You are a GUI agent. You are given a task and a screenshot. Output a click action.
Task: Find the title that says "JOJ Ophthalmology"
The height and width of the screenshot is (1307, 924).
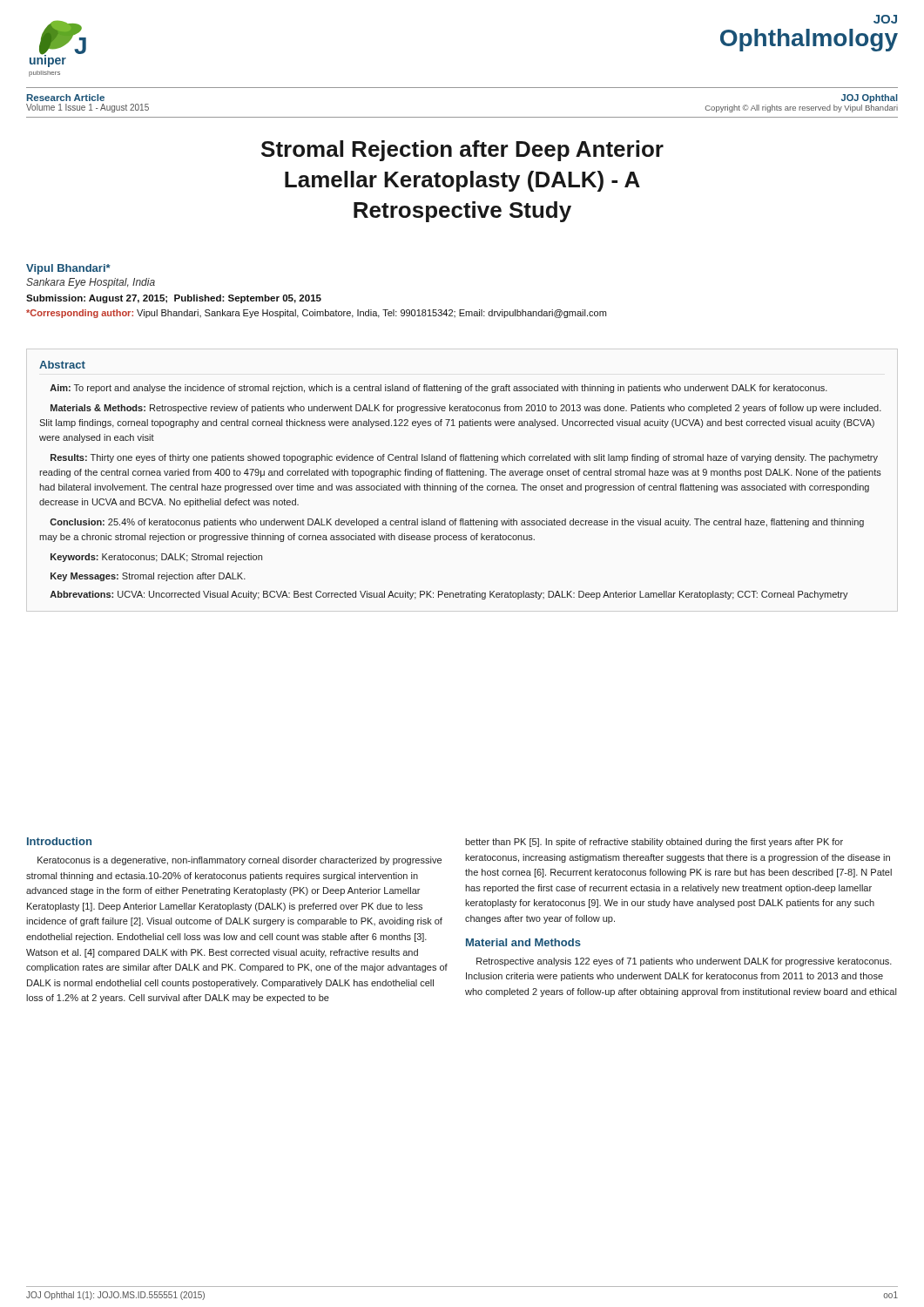(x=808, y=32)
